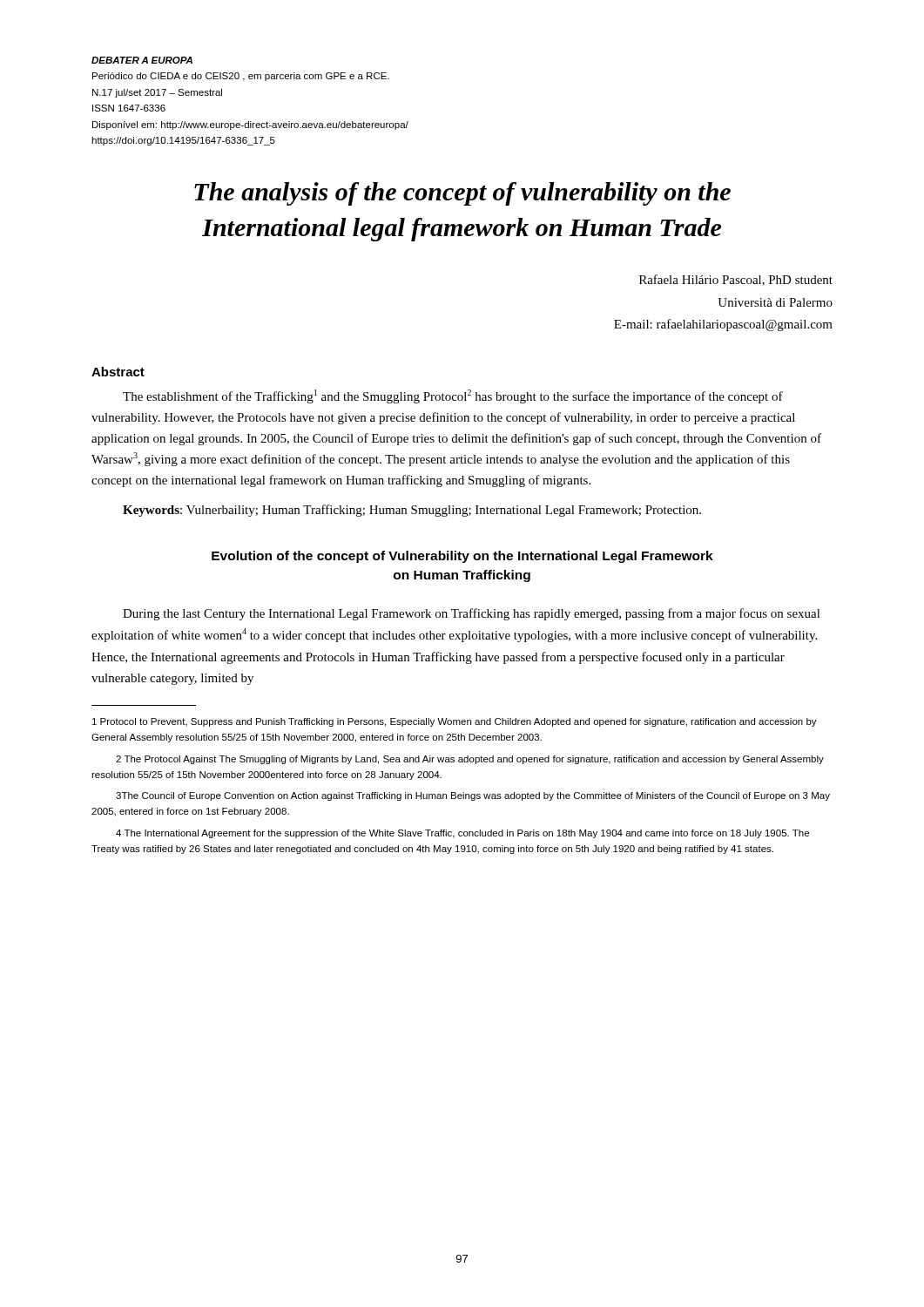Select the text block containing "During the last Century the International Legal"
The image size is (924, 1307).
pos(456,646)
